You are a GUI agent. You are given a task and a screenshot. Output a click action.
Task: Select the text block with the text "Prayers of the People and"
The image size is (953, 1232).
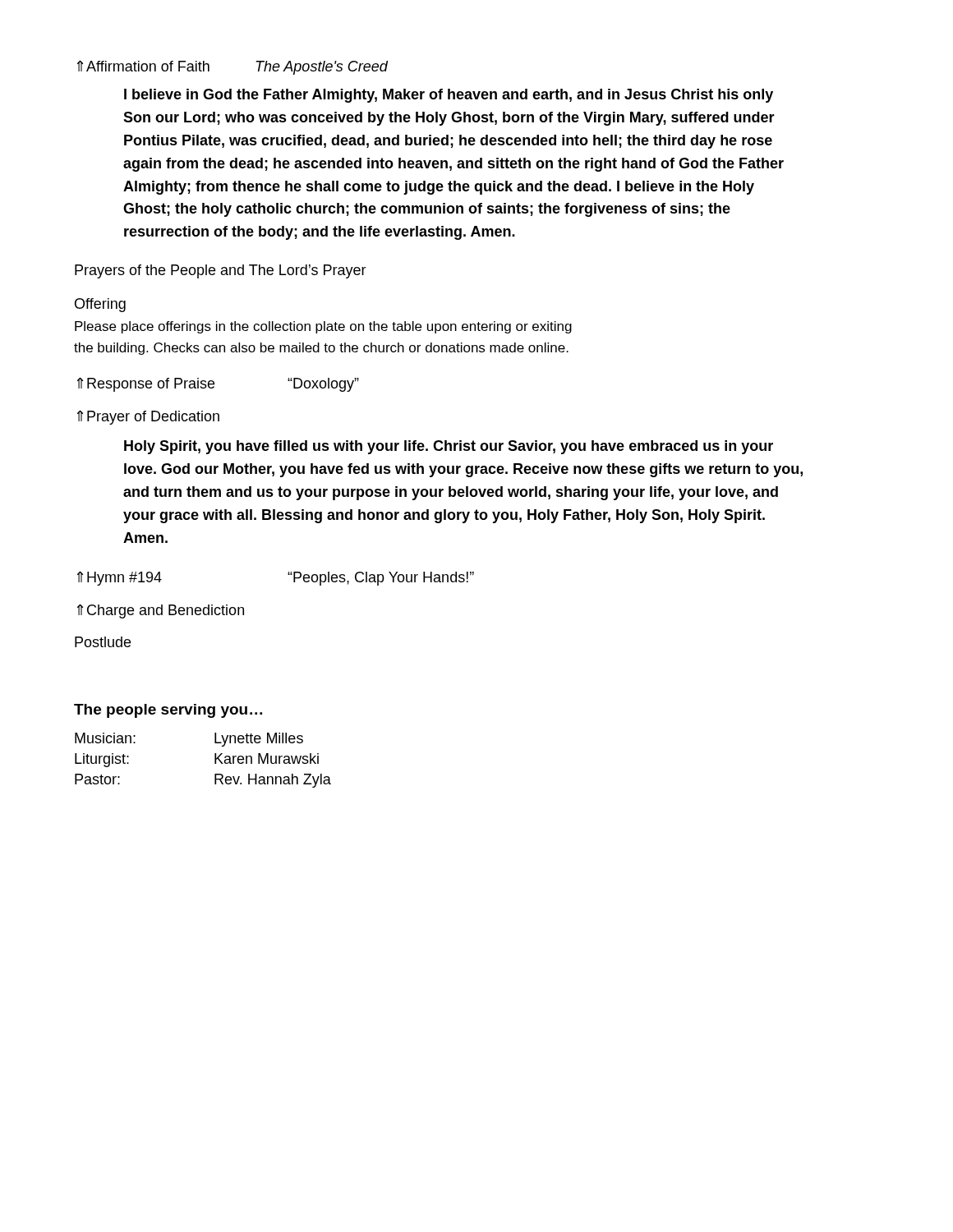point(220,270)
